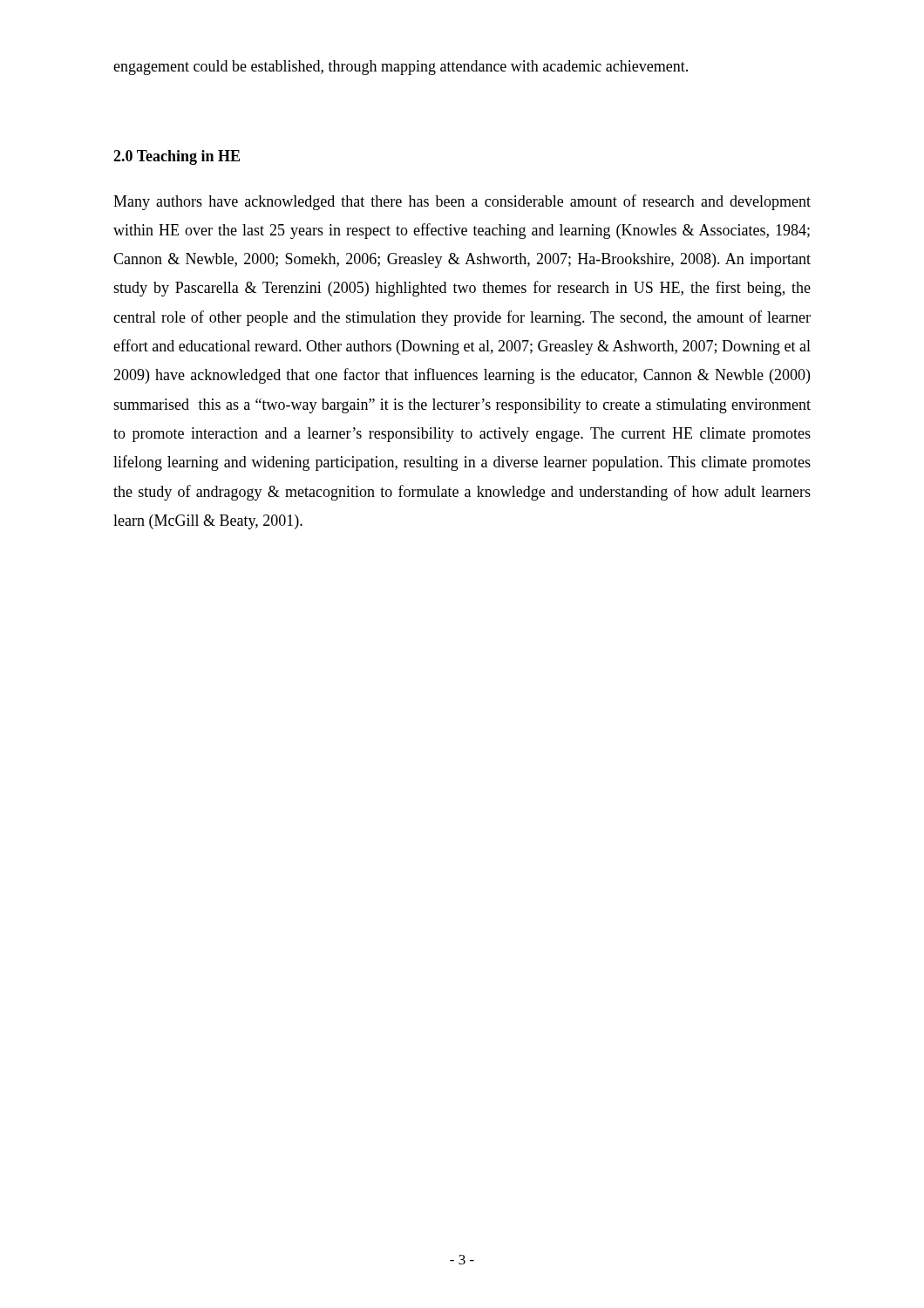Select a section header

(177, 156)
